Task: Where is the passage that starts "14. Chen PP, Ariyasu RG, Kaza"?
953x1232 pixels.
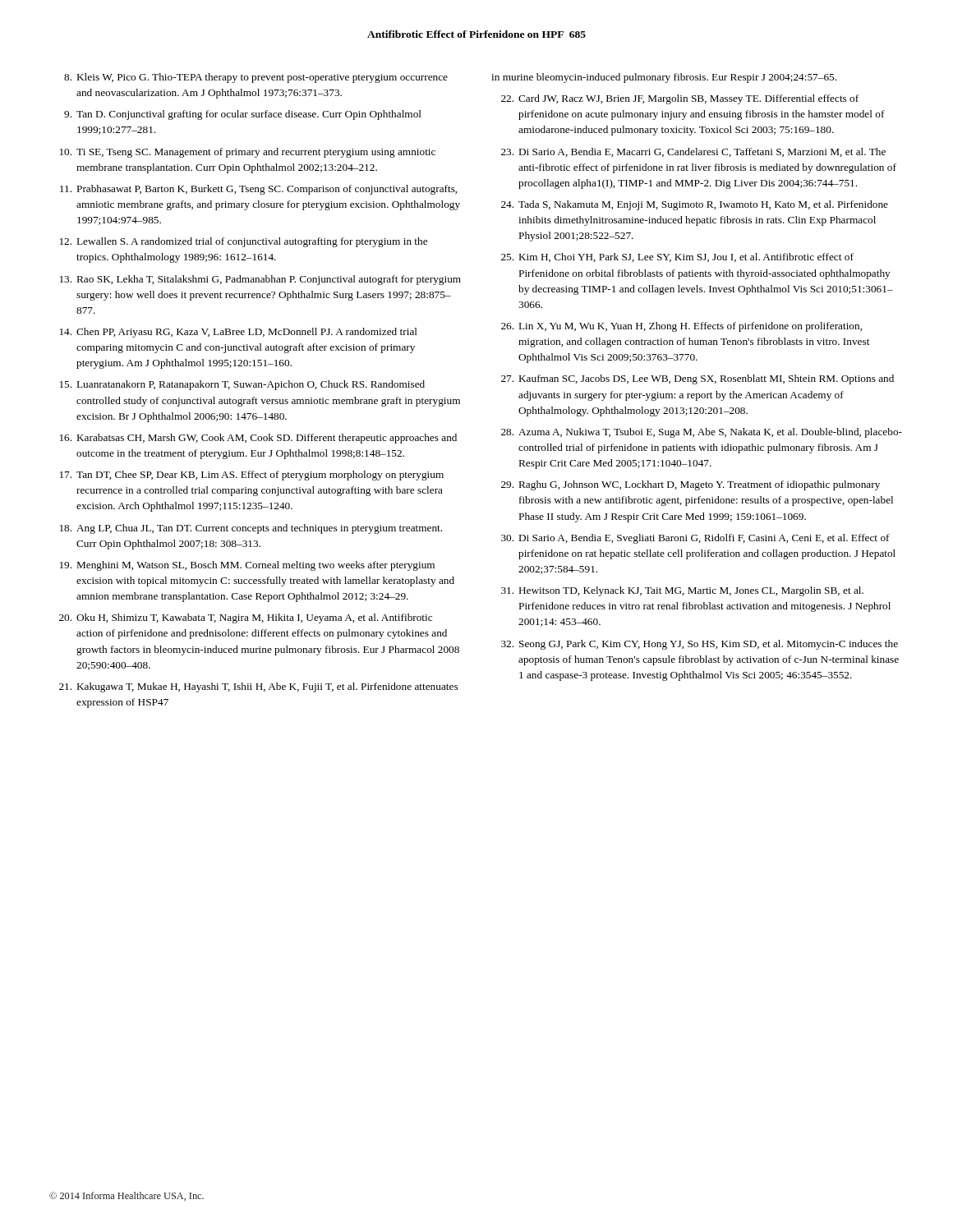Action: 255,347
